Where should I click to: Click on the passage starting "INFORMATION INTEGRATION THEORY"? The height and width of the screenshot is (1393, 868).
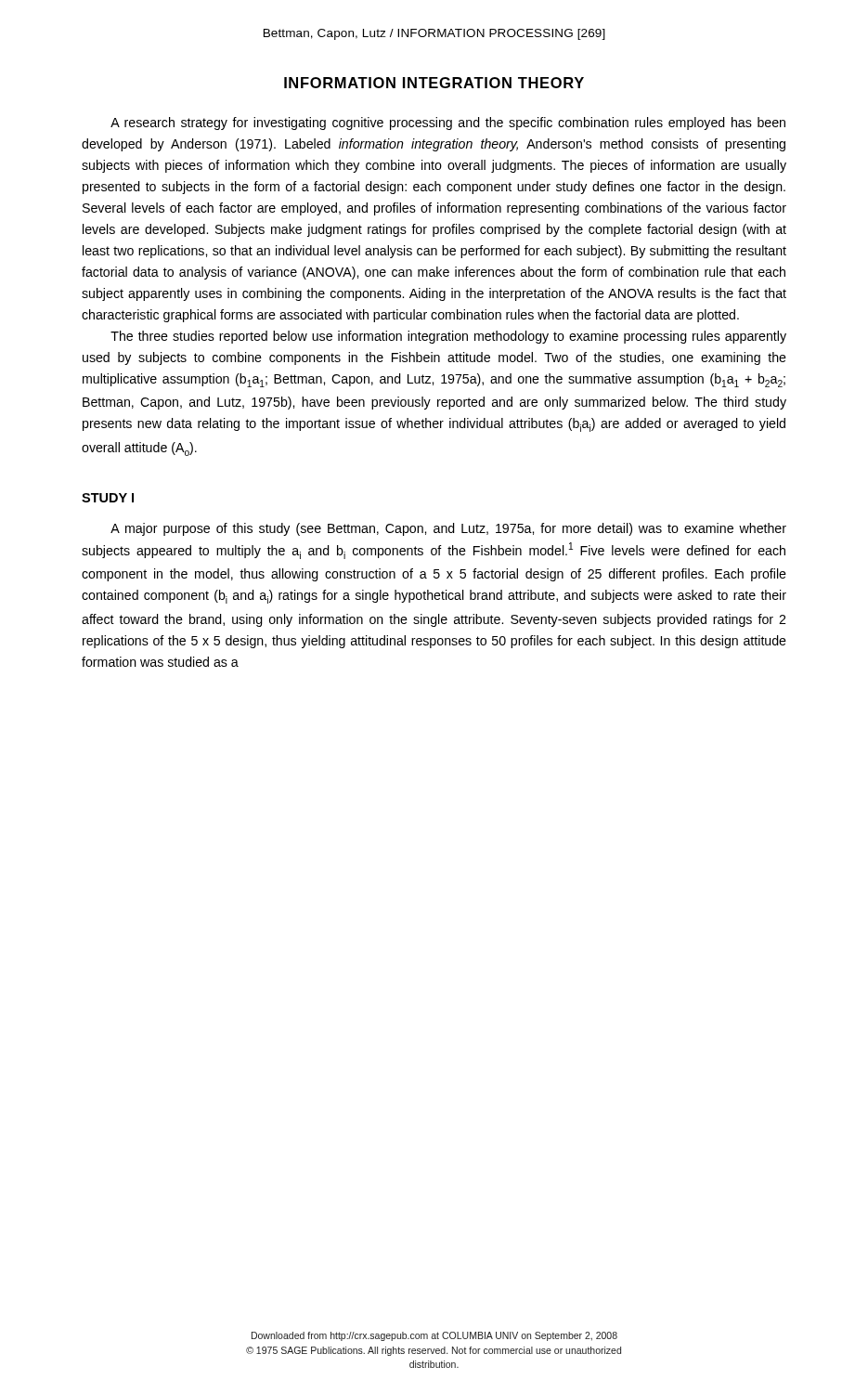coord(434,83)
